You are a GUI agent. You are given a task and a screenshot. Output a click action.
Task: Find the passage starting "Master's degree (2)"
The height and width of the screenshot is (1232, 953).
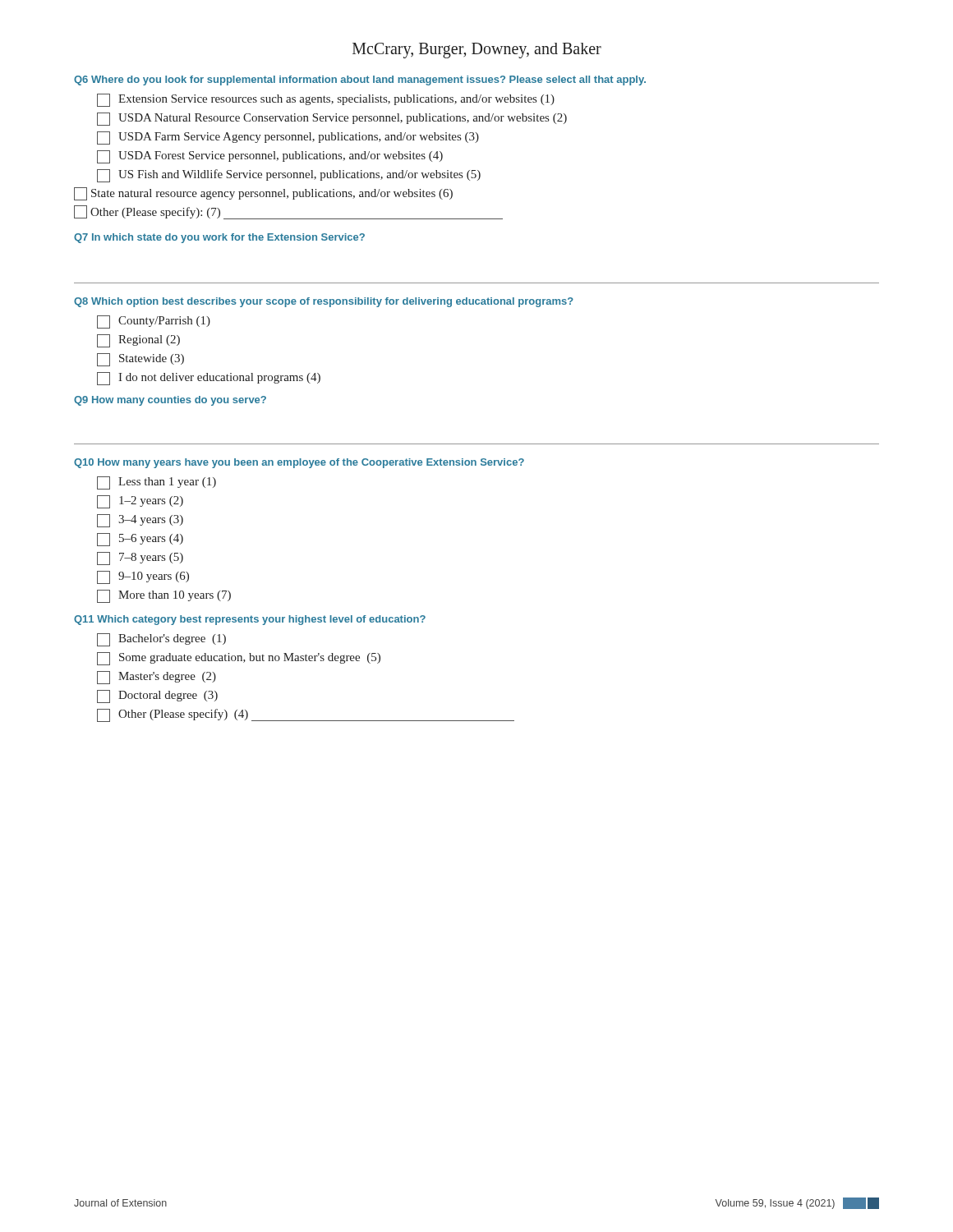click(156, 677)
